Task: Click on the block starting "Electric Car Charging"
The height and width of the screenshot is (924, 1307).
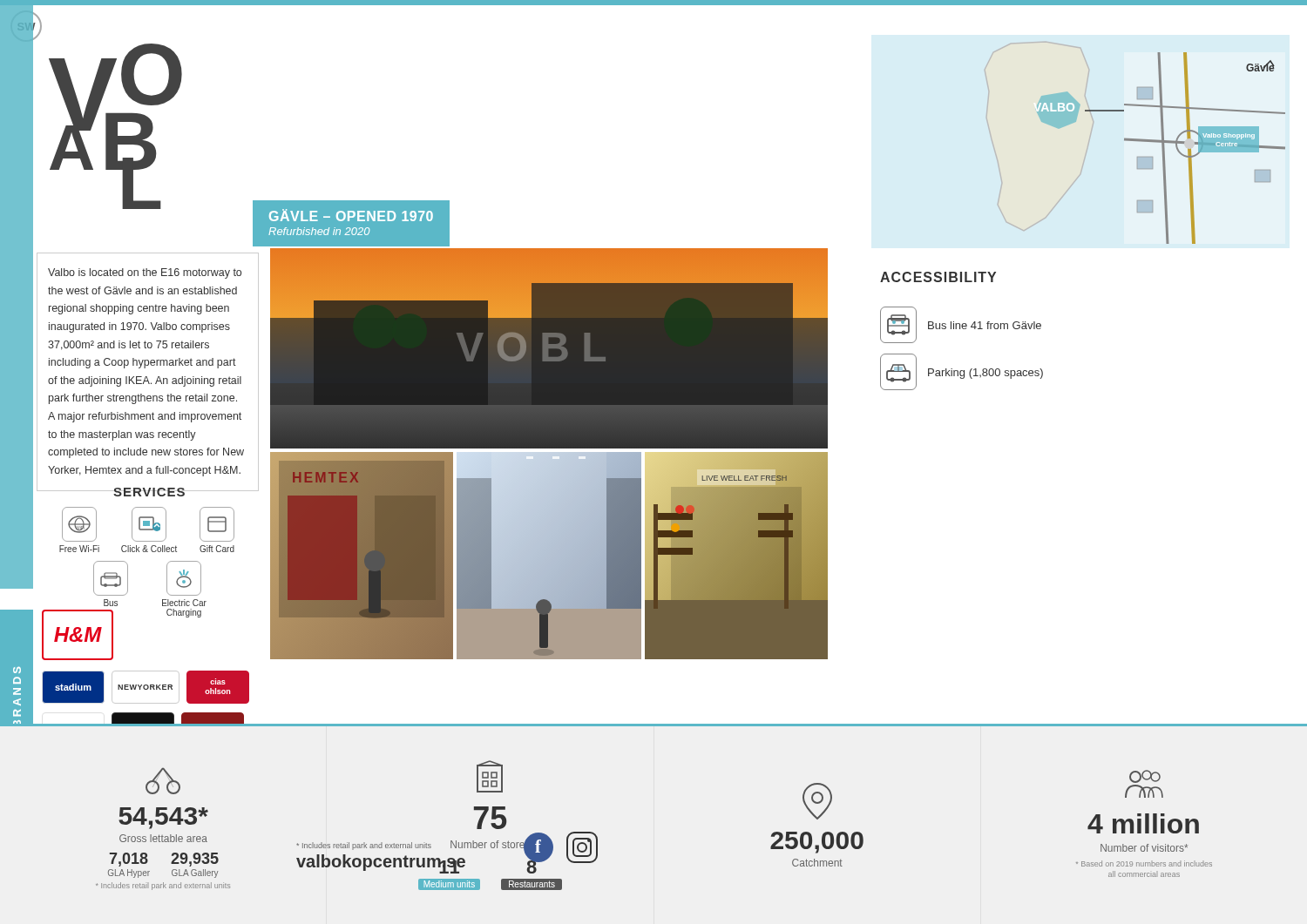Action: pyautogui.click(x=184, y=589)
